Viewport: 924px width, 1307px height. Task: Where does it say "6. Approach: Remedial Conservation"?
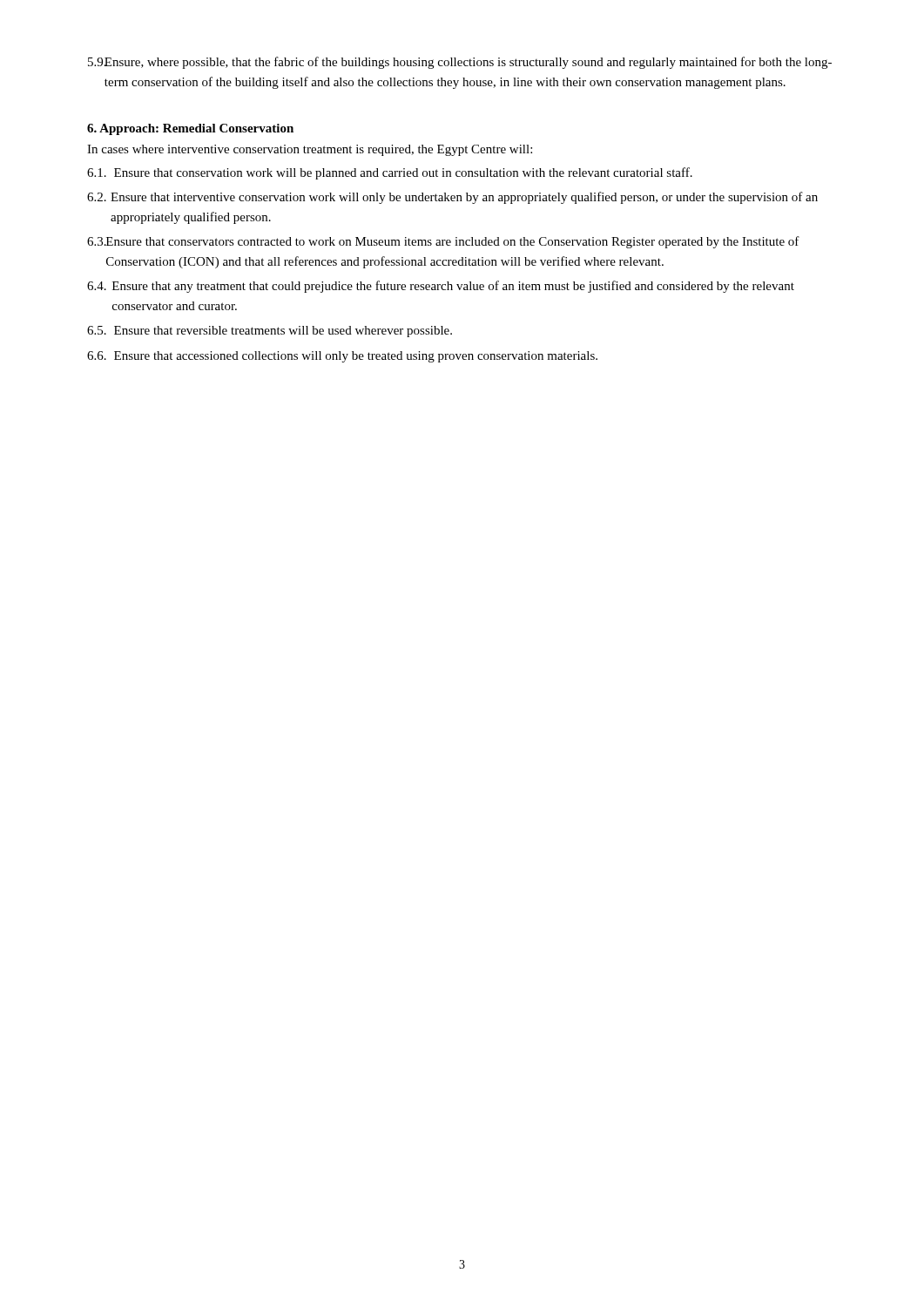[x=190, y=128]
